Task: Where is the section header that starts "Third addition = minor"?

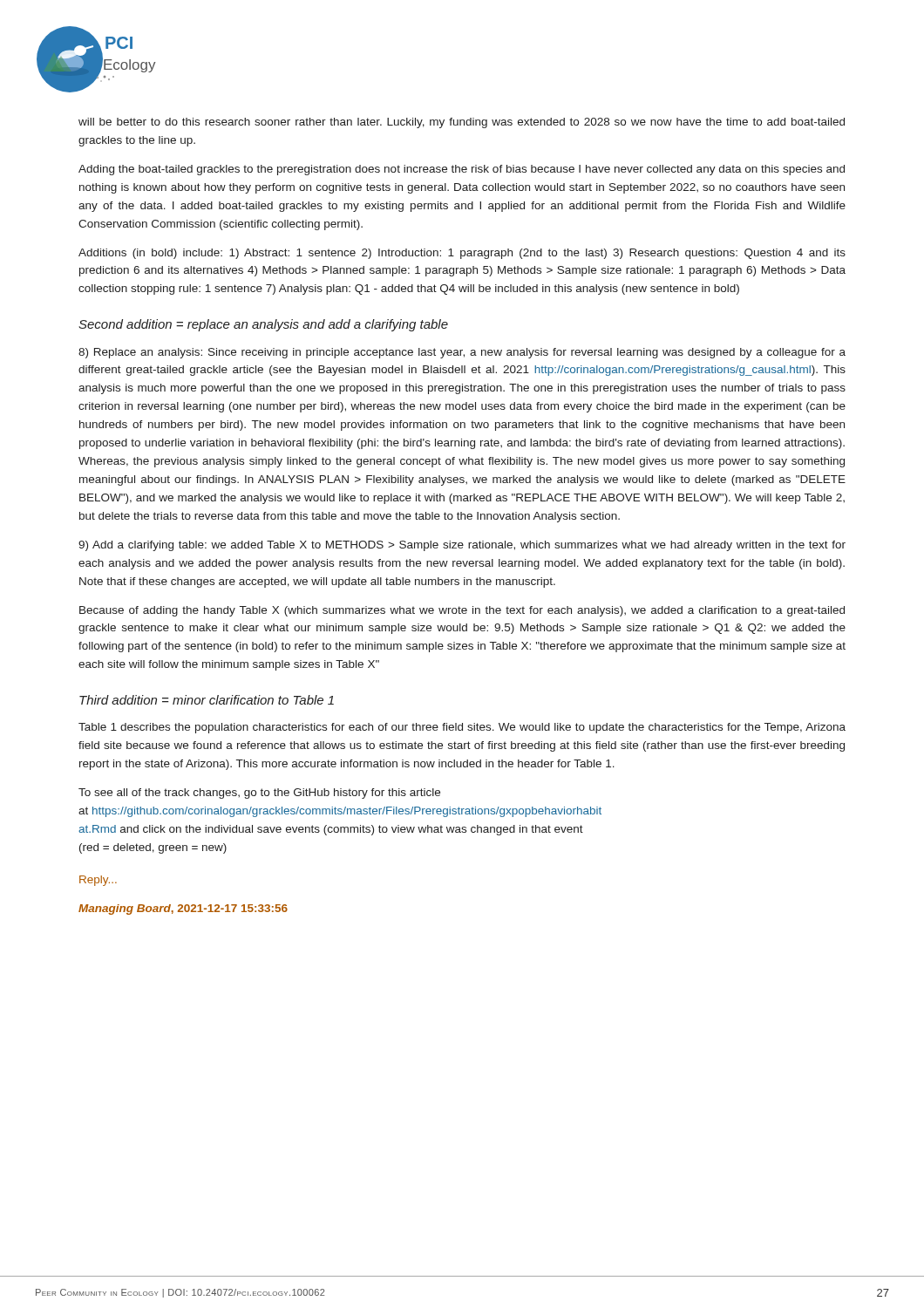Action: (x=207, y=700)
